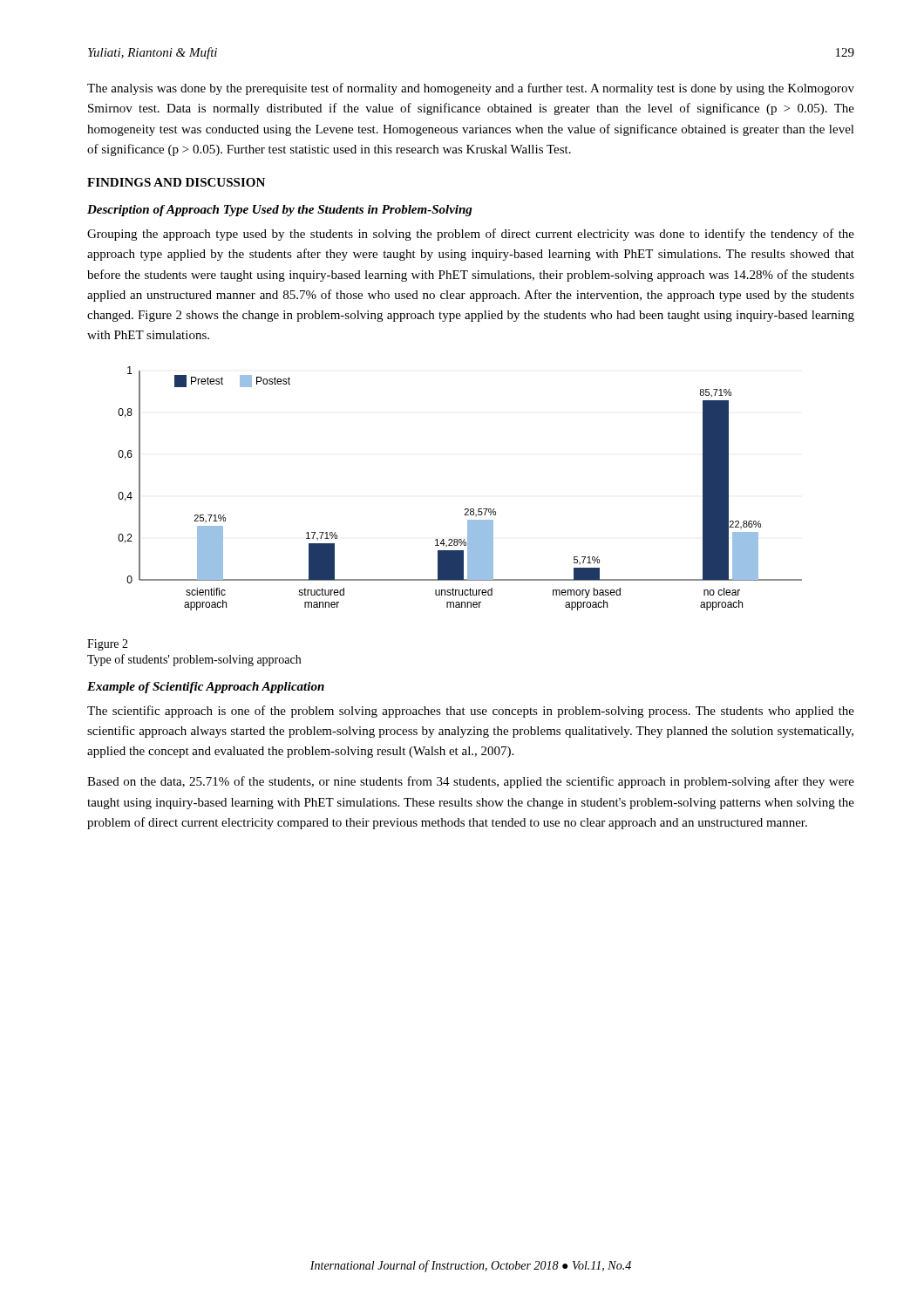Click the section header that begins "Description of Approach Type"
Image resolution: width=924 pixels, height=1308 pixels.
(280, 209)
